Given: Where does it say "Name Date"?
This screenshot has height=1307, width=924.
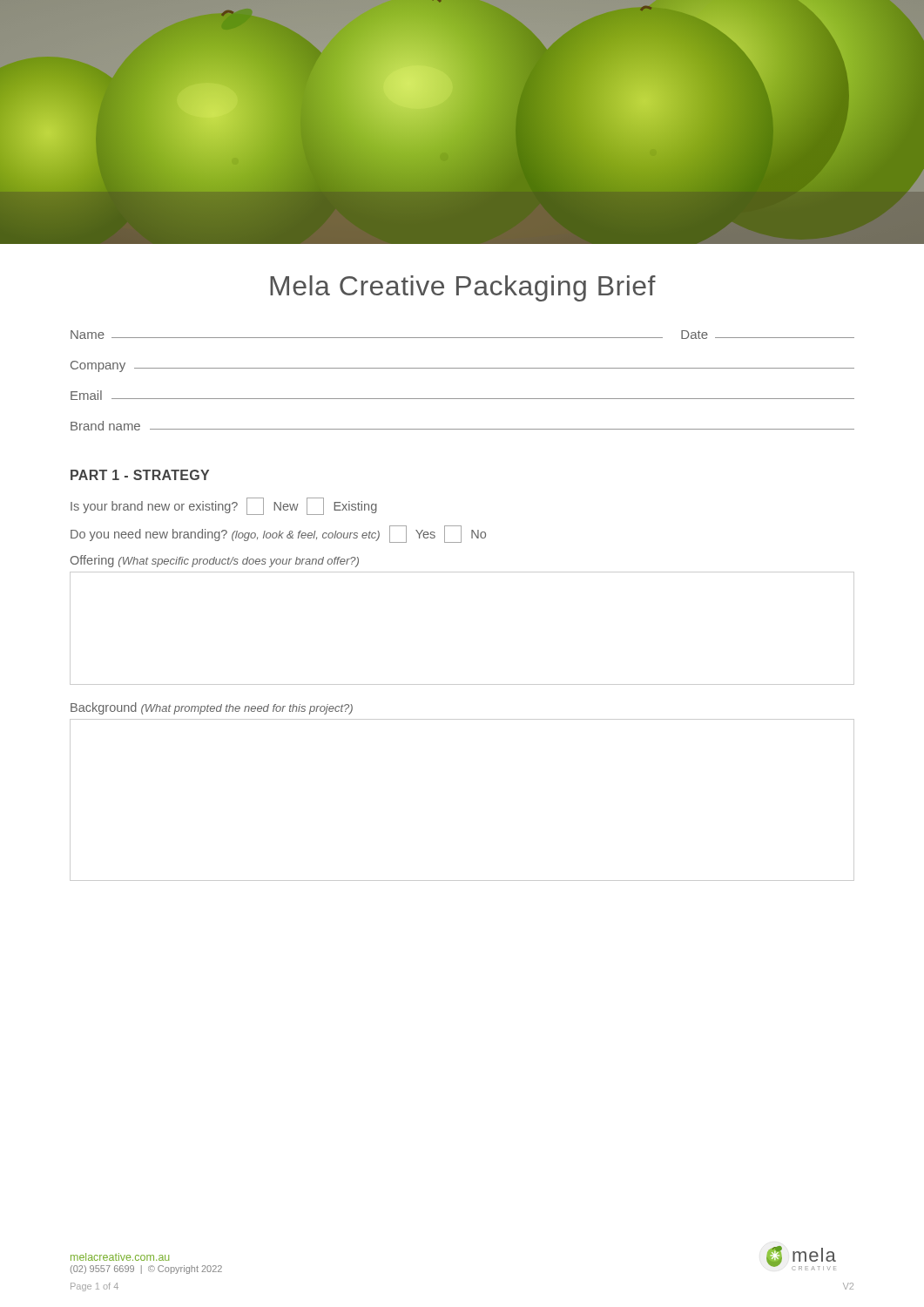Looking at the screenshot, I should tap(462, 334).
